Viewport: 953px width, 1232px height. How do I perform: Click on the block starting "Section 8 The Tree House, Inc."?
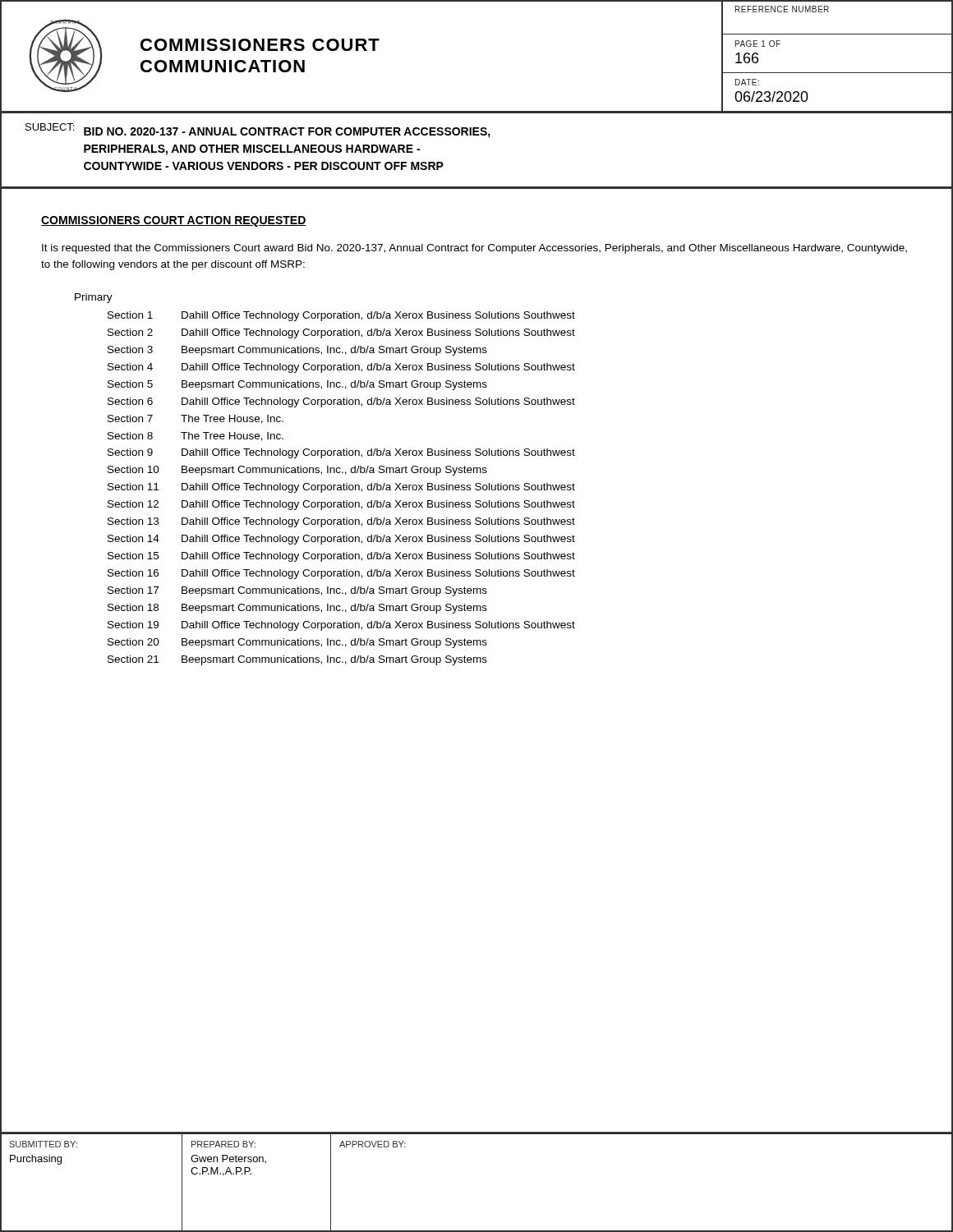pyautogui.click(x=196, y=436)
